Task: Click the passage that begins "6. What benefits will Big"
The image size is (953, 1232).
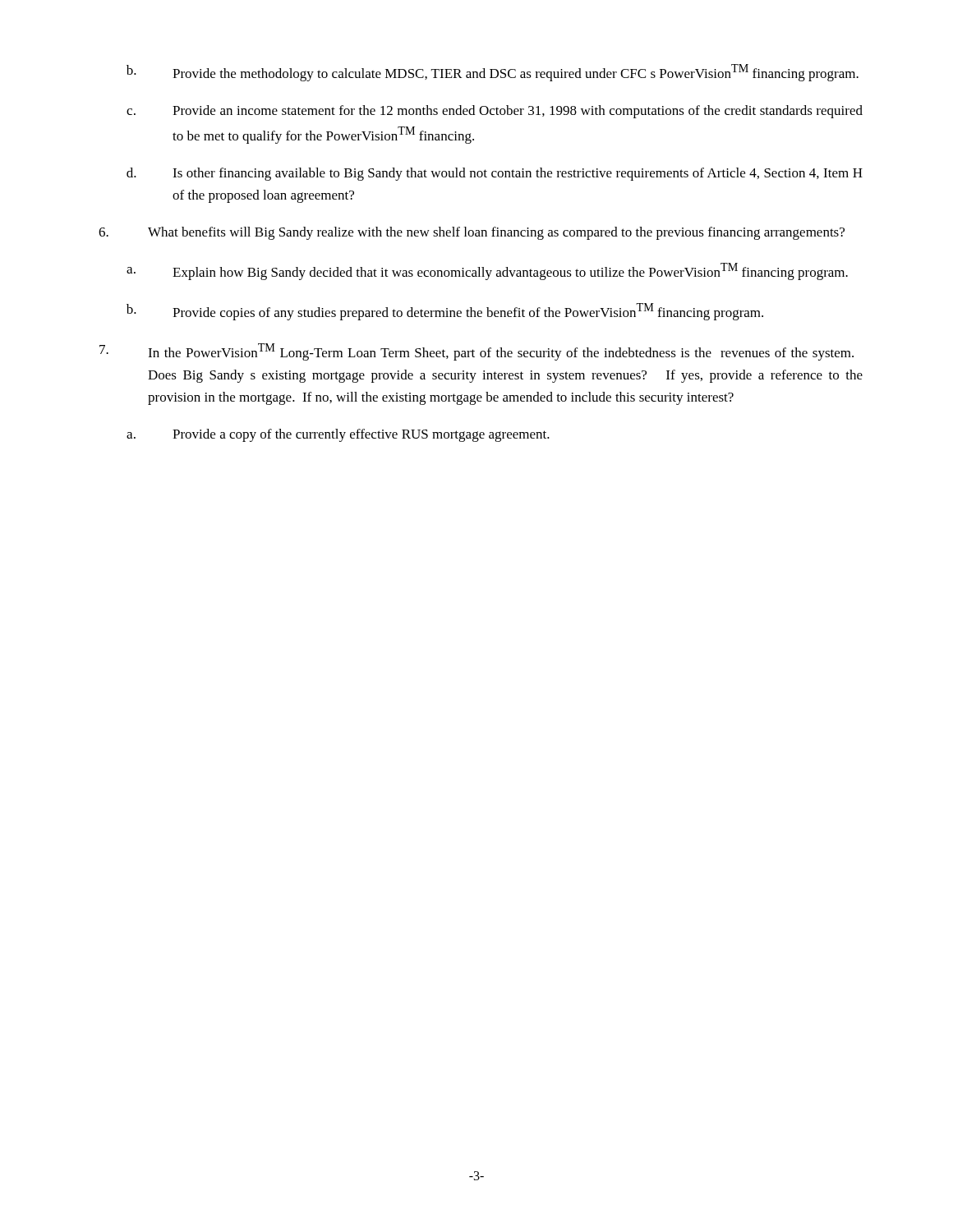Action: [476, 232]
